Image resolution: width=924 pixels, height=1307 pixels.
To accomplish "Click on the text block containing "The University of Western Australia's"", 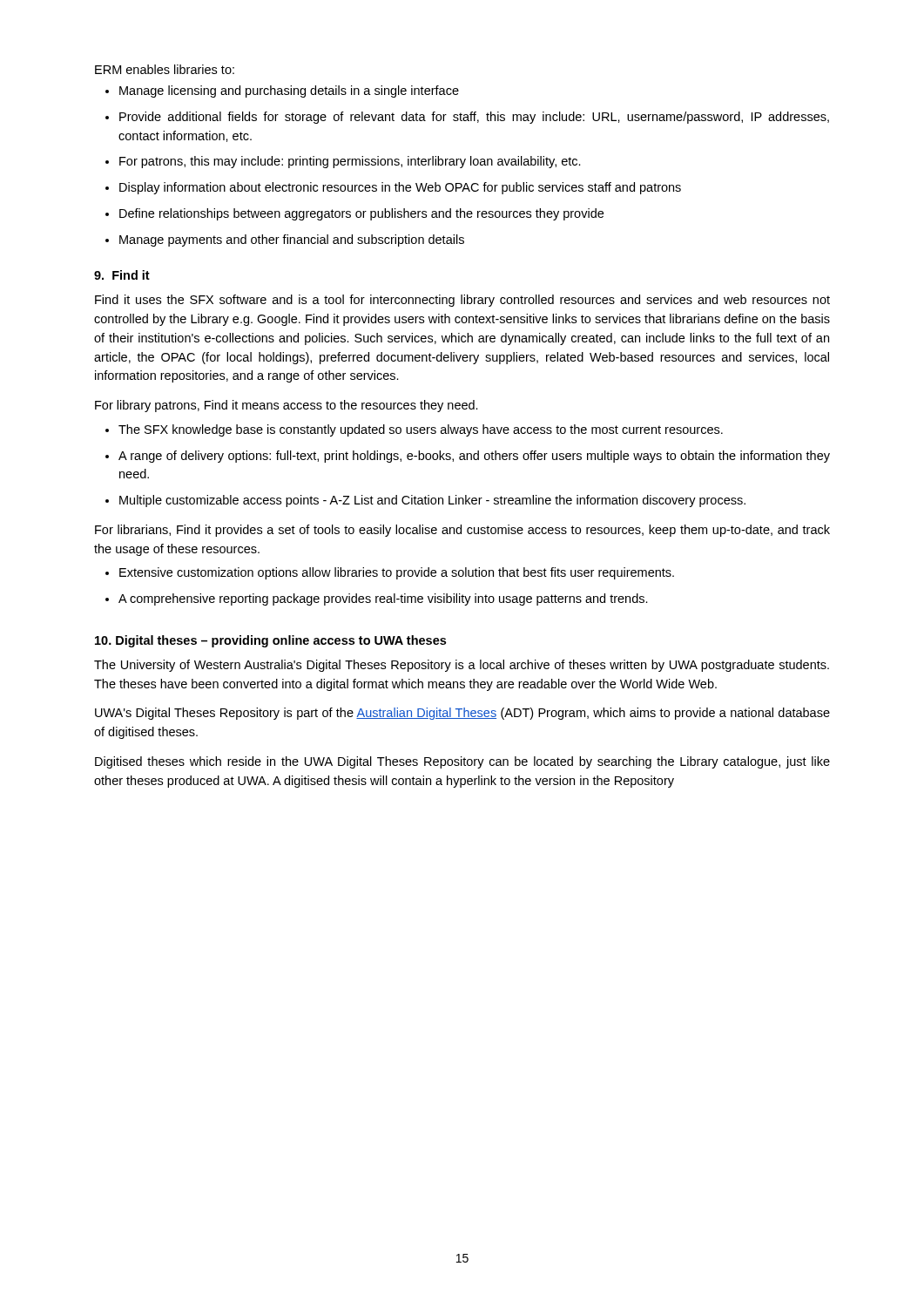I will pyautogui.click(x=462, y=675).
